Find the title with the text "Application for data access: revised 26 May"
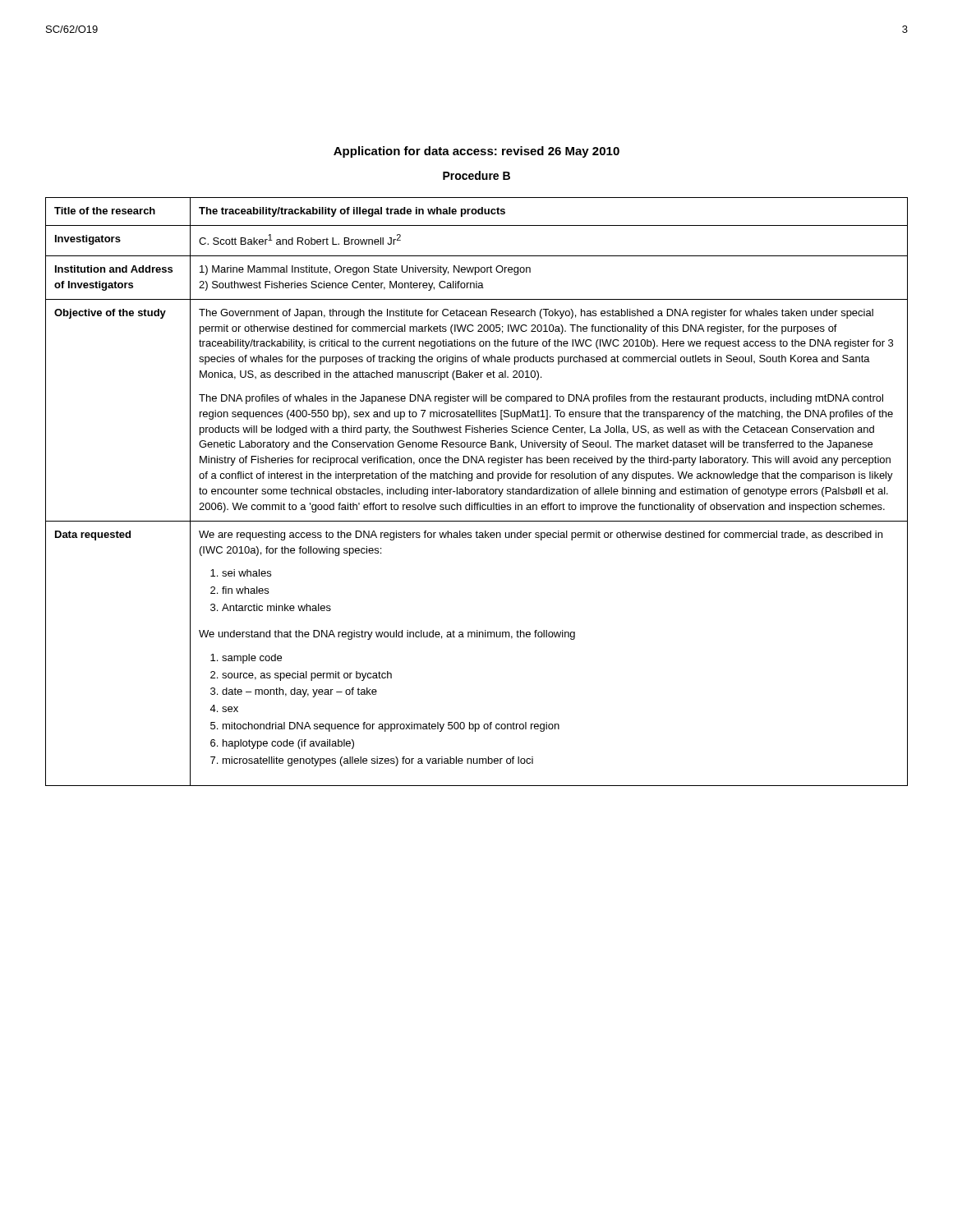This screenshot has height=1232, width=953. [x=476, y=151]
